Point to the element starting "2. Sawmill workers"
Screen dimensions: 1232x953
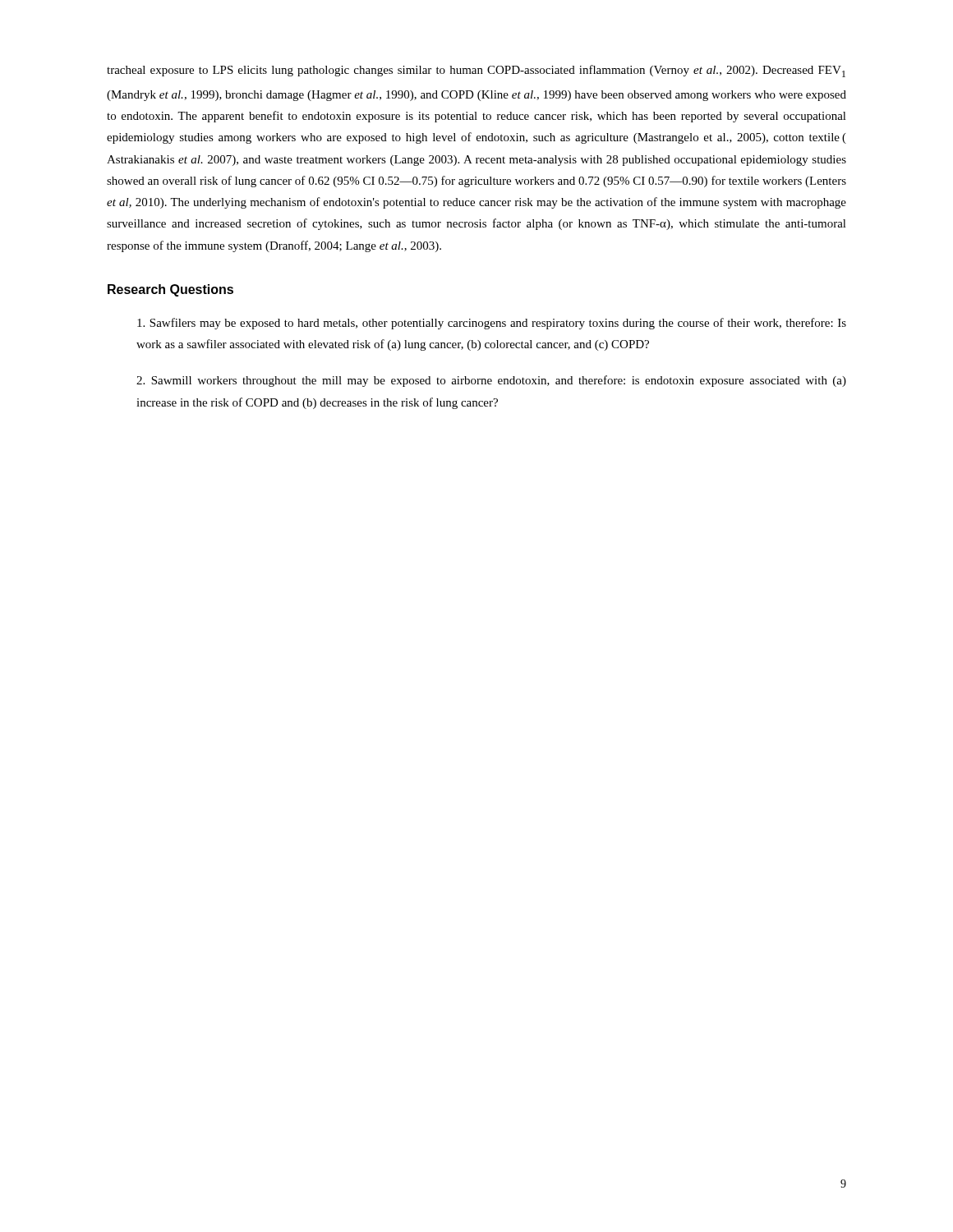[491, 391]
